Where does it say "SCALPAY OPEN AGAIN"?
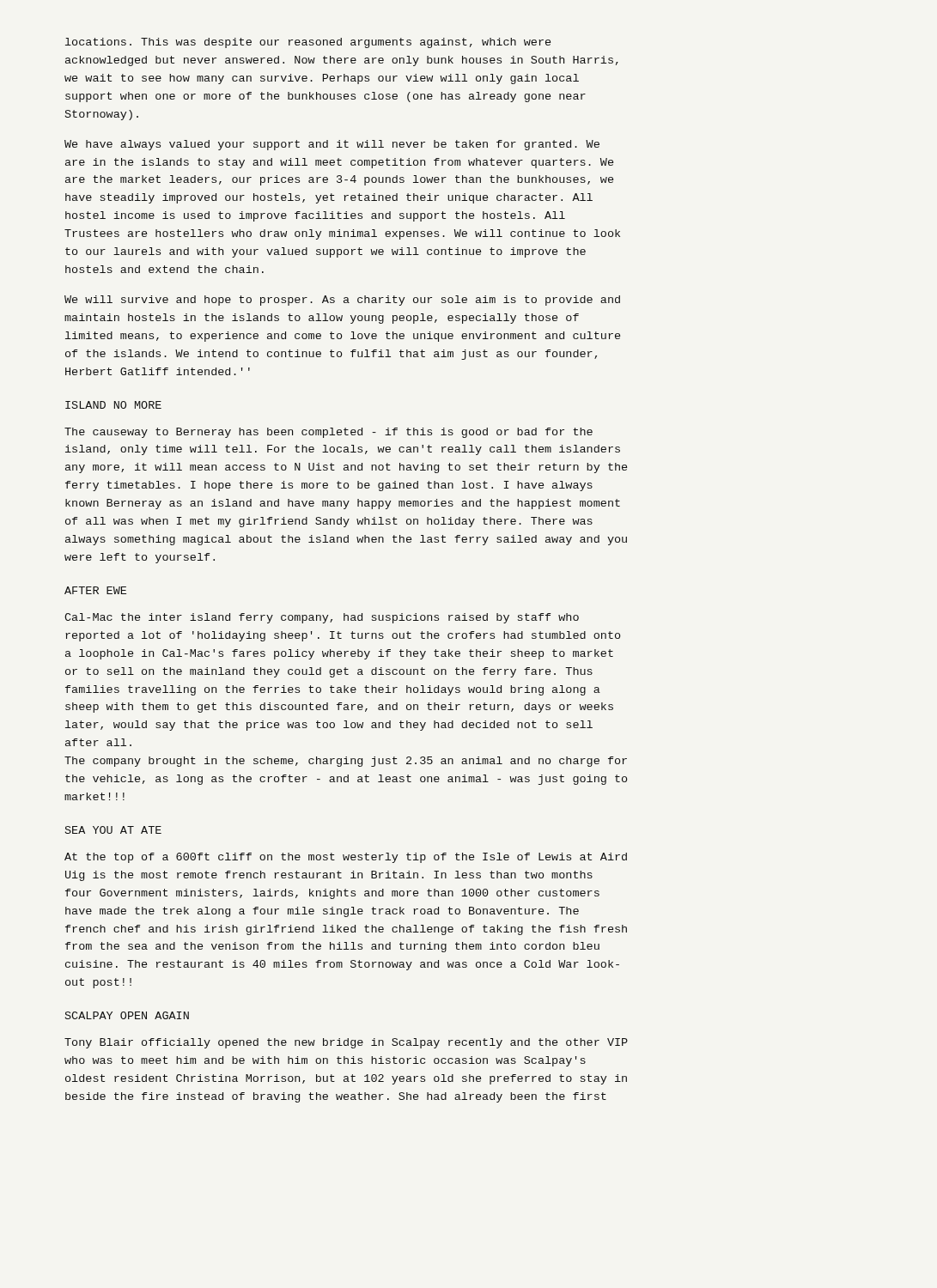 (127, 1016)
